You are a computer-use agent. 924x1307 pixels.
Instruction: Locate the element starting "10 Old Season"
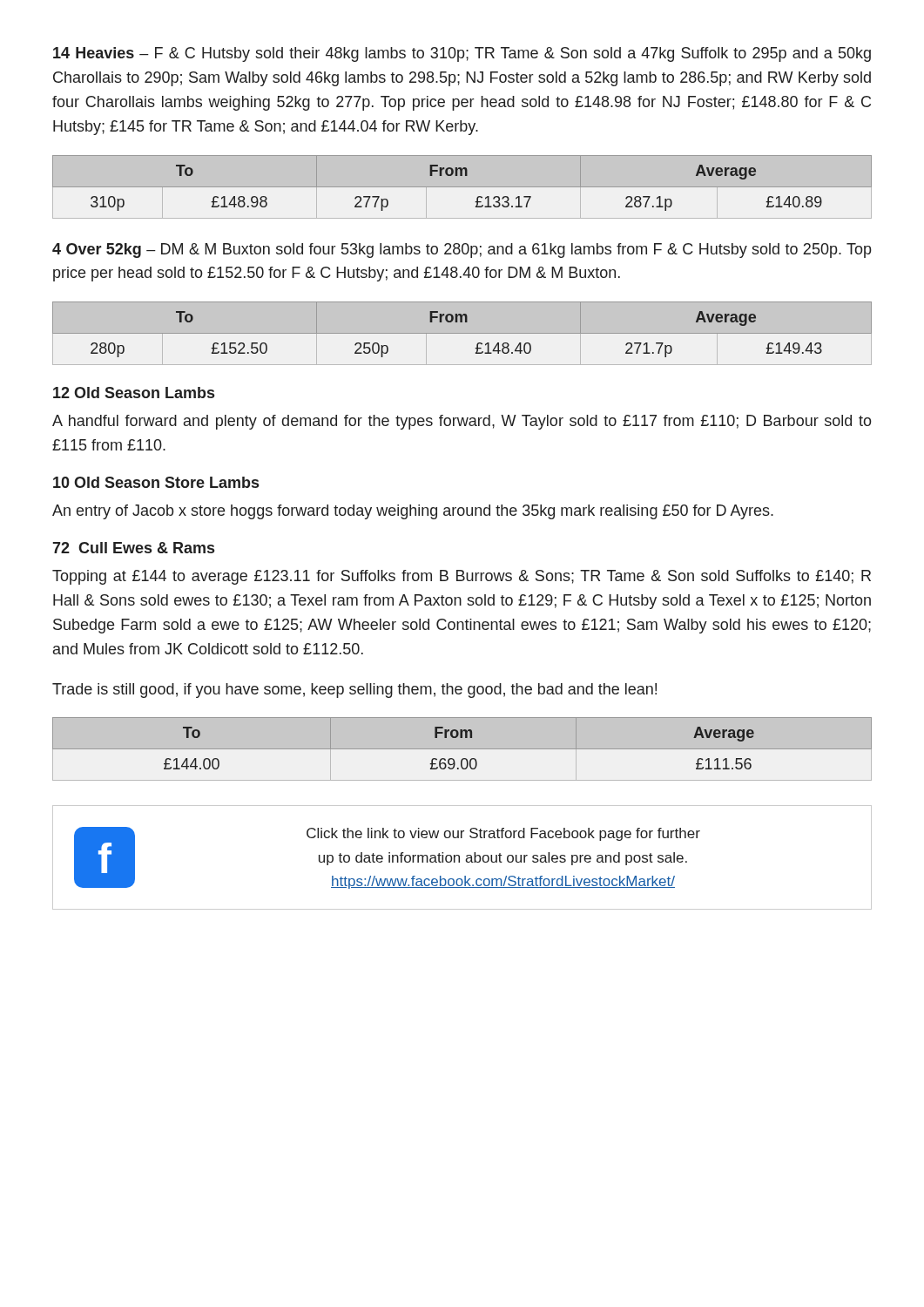(x=156, y=483)
